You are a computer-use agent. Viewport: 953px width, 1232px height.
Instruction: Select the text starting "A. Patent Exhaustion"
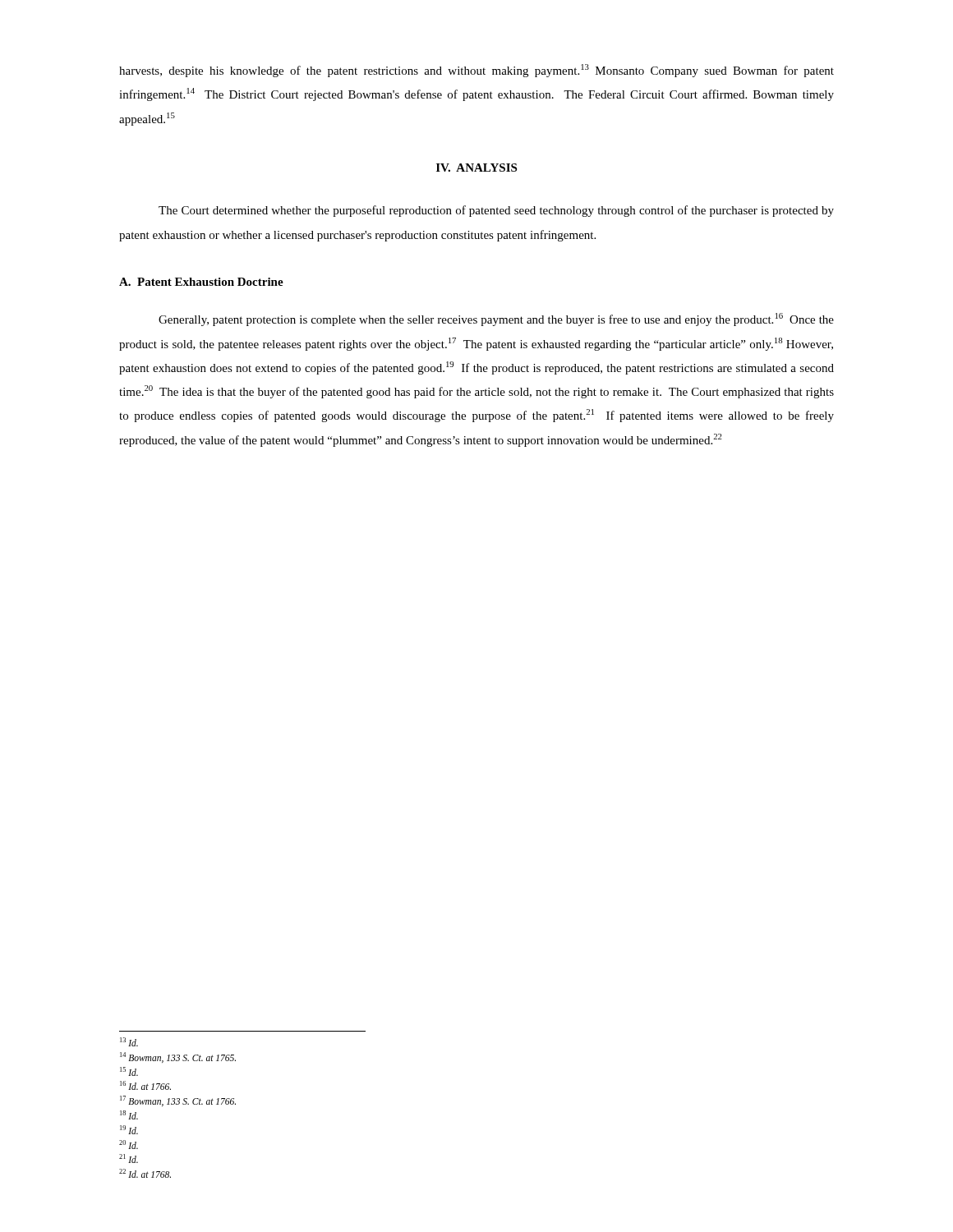[201, 282]
